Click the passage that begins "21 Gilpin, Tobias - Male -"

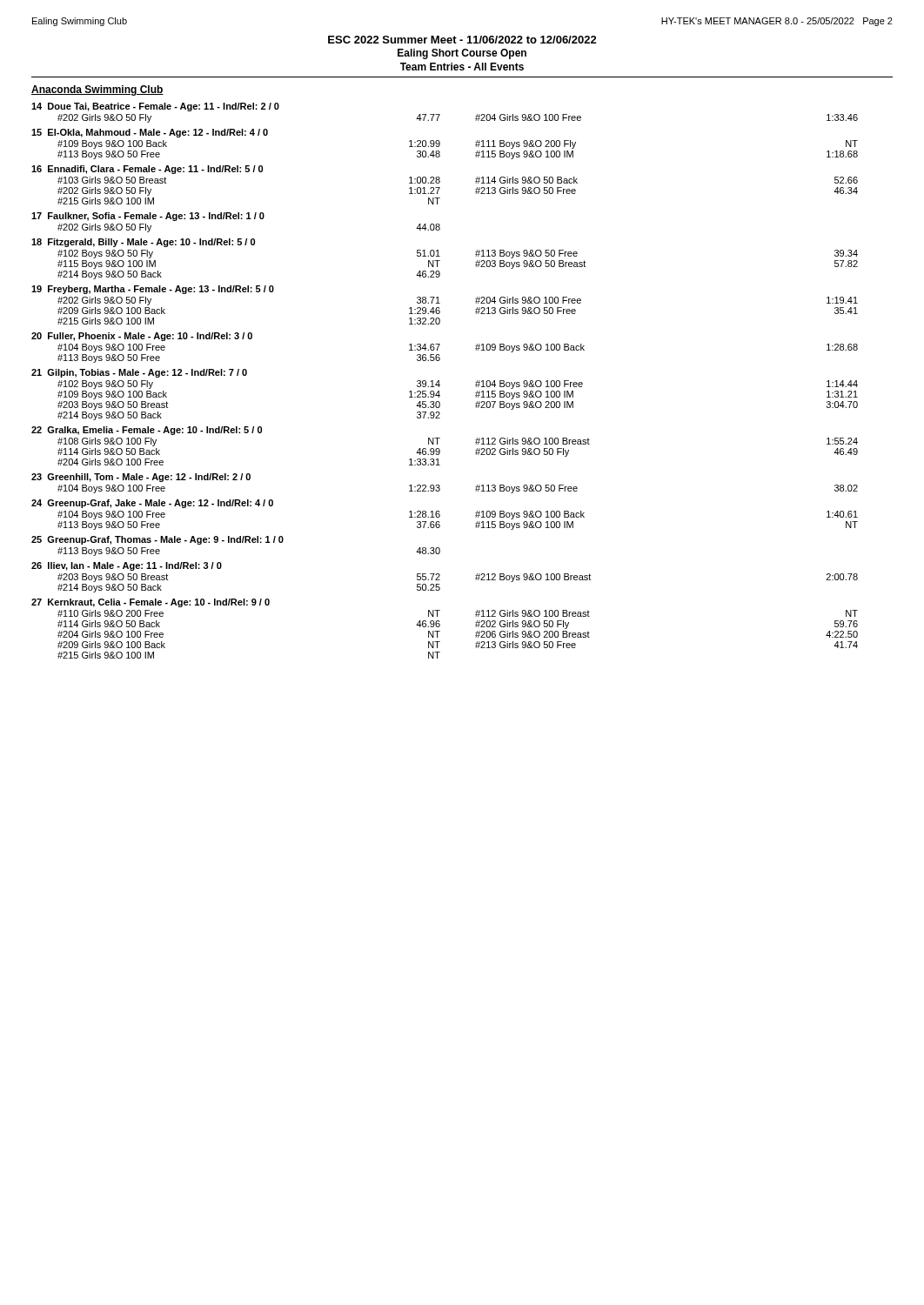139,373
